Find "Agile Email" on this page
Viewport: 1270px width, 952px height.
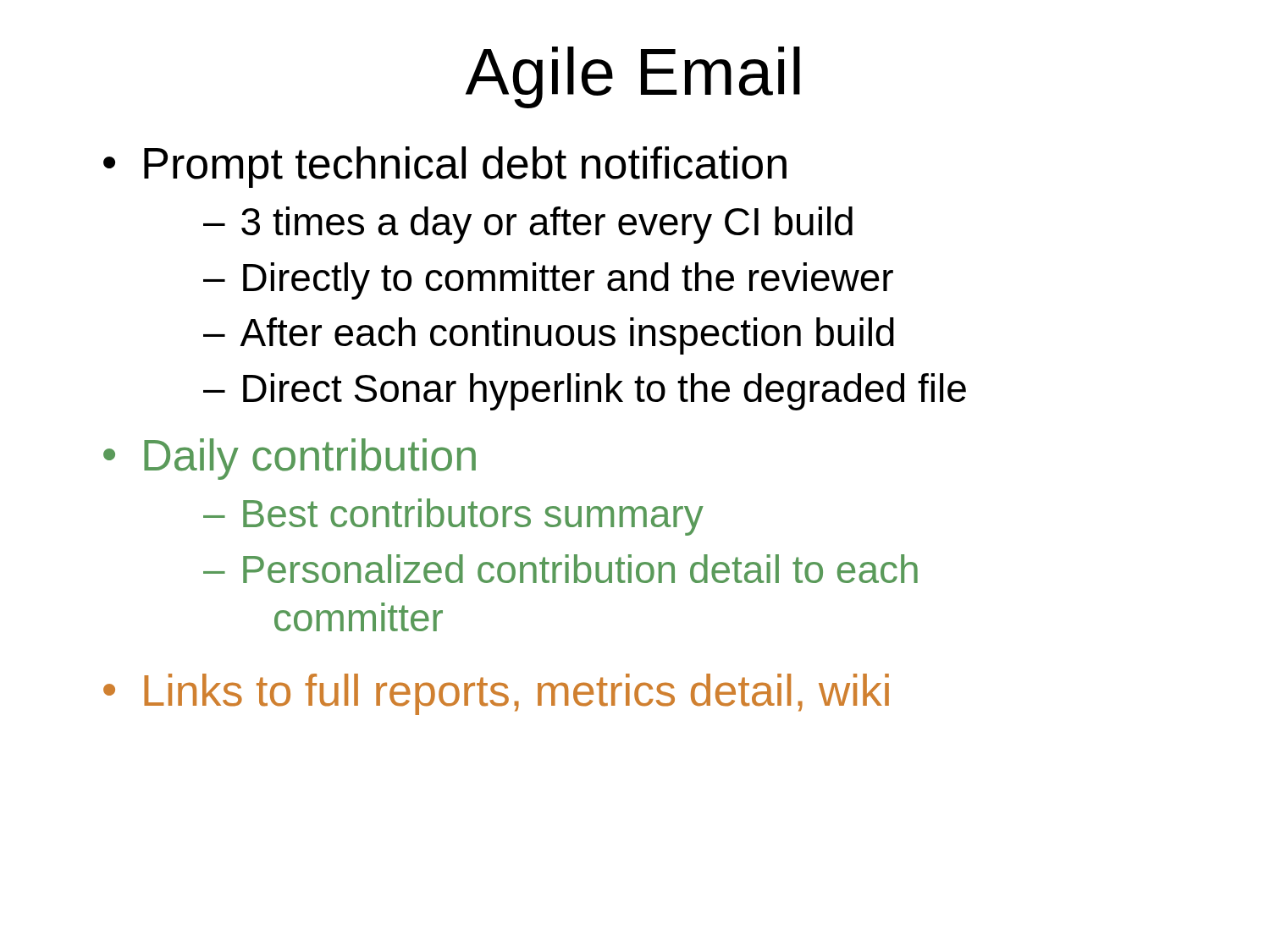tap(635, 72)
